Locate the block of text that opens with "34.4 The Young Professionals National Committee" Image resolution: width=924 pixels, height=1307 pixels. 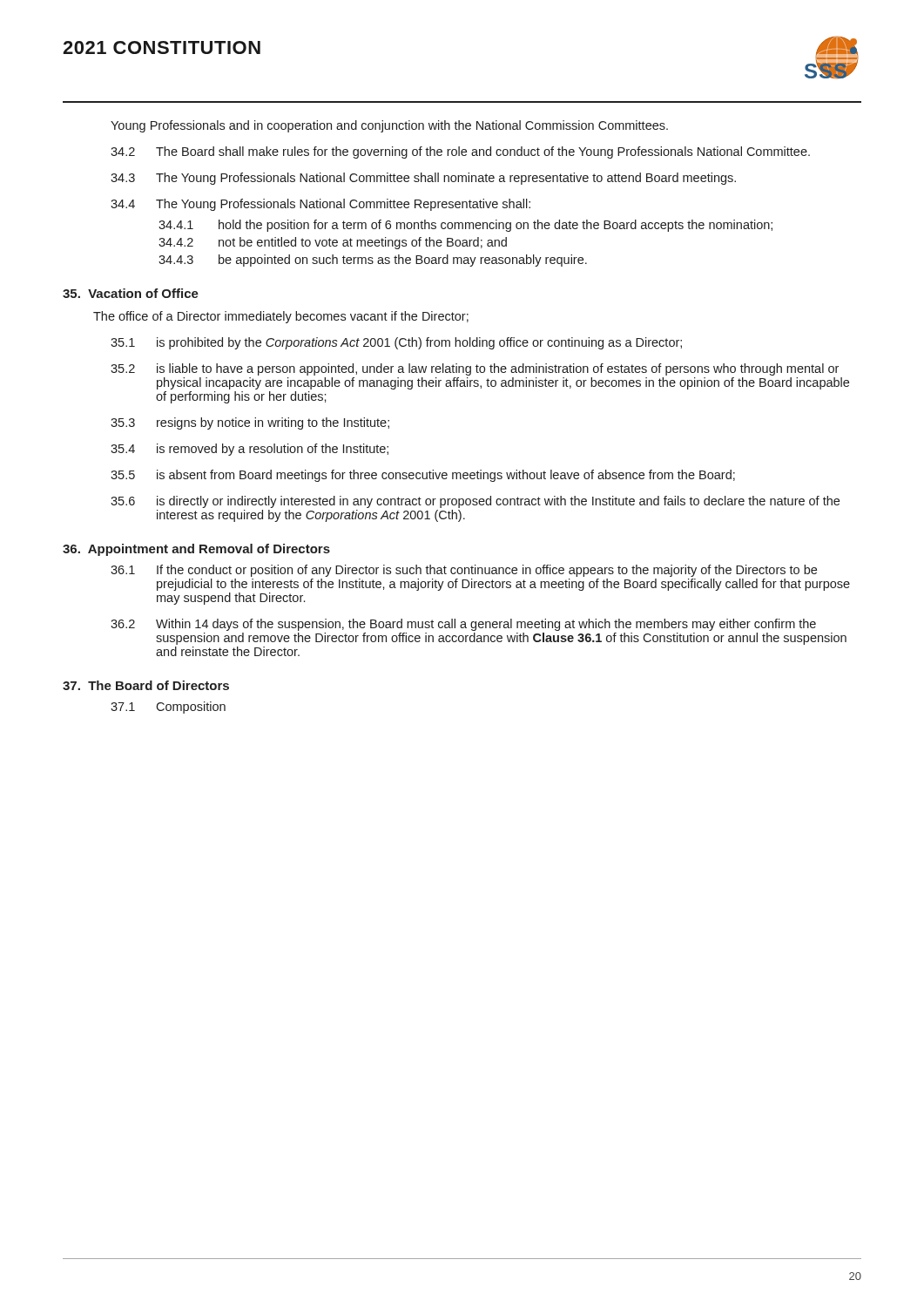coord(321,204)
